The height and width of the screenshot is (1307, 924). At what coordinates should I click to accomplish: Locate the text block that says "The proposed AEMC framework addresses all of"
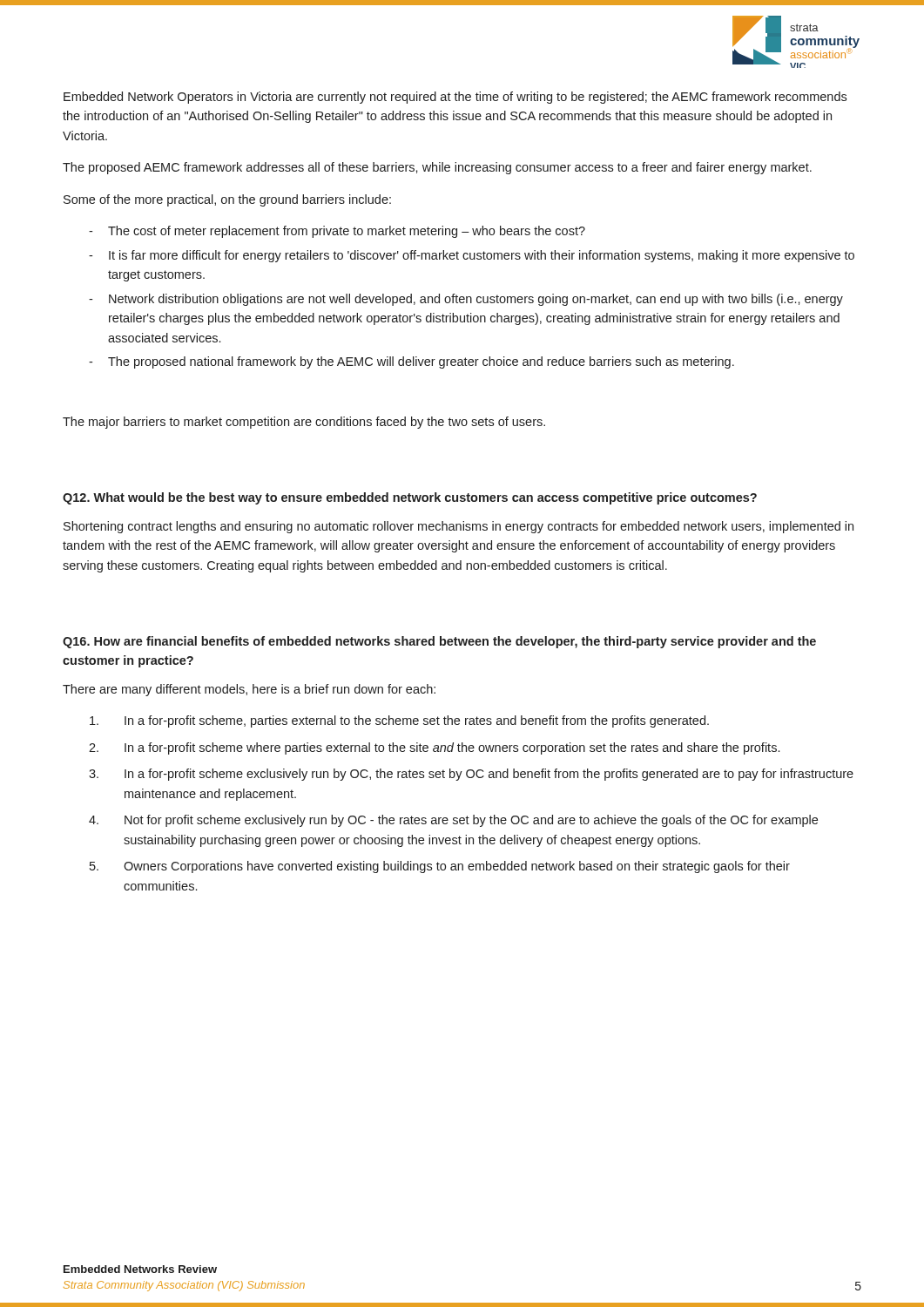click(438, 168)
